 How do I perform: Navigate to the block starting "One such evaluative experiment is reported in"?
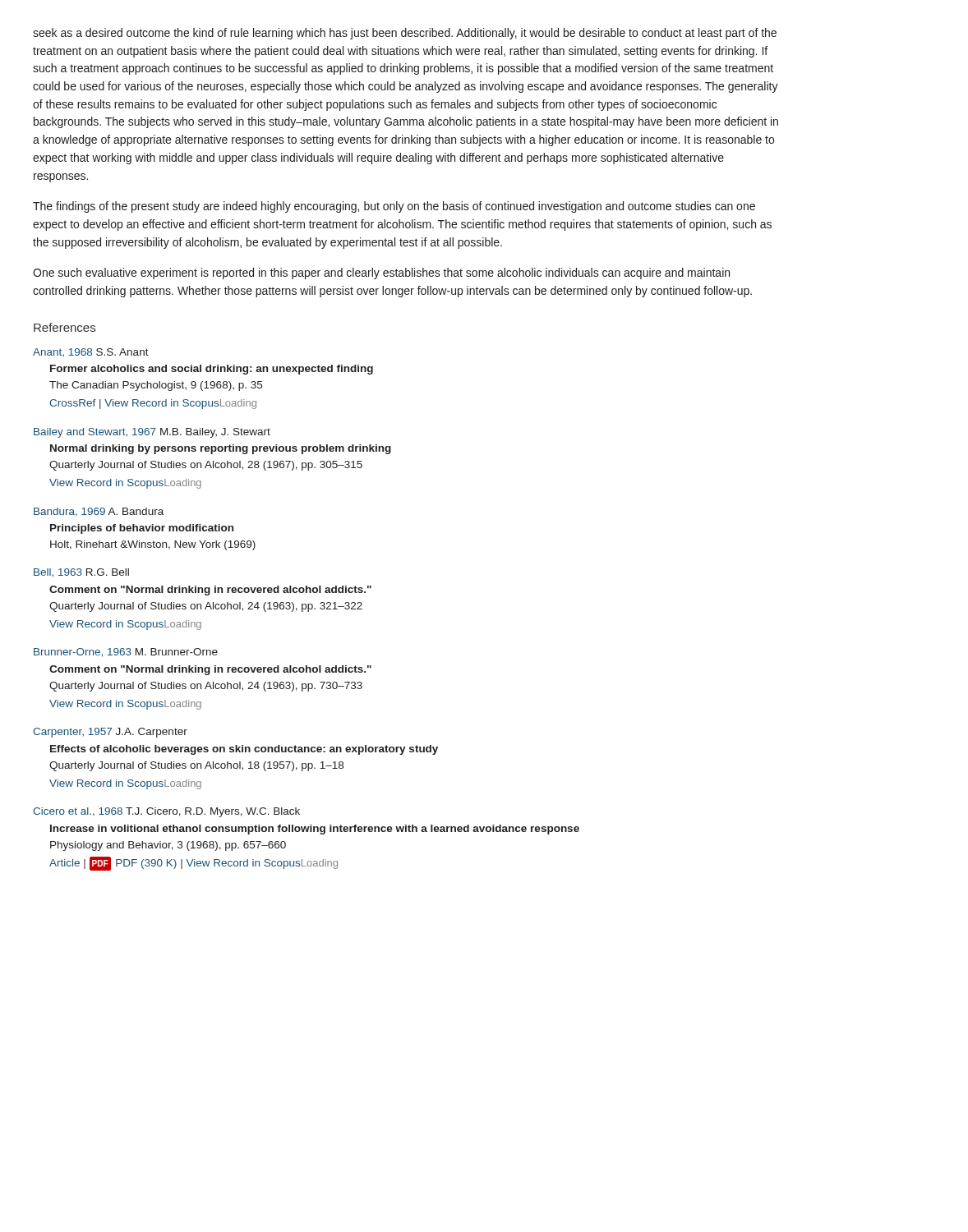(393, 282)
